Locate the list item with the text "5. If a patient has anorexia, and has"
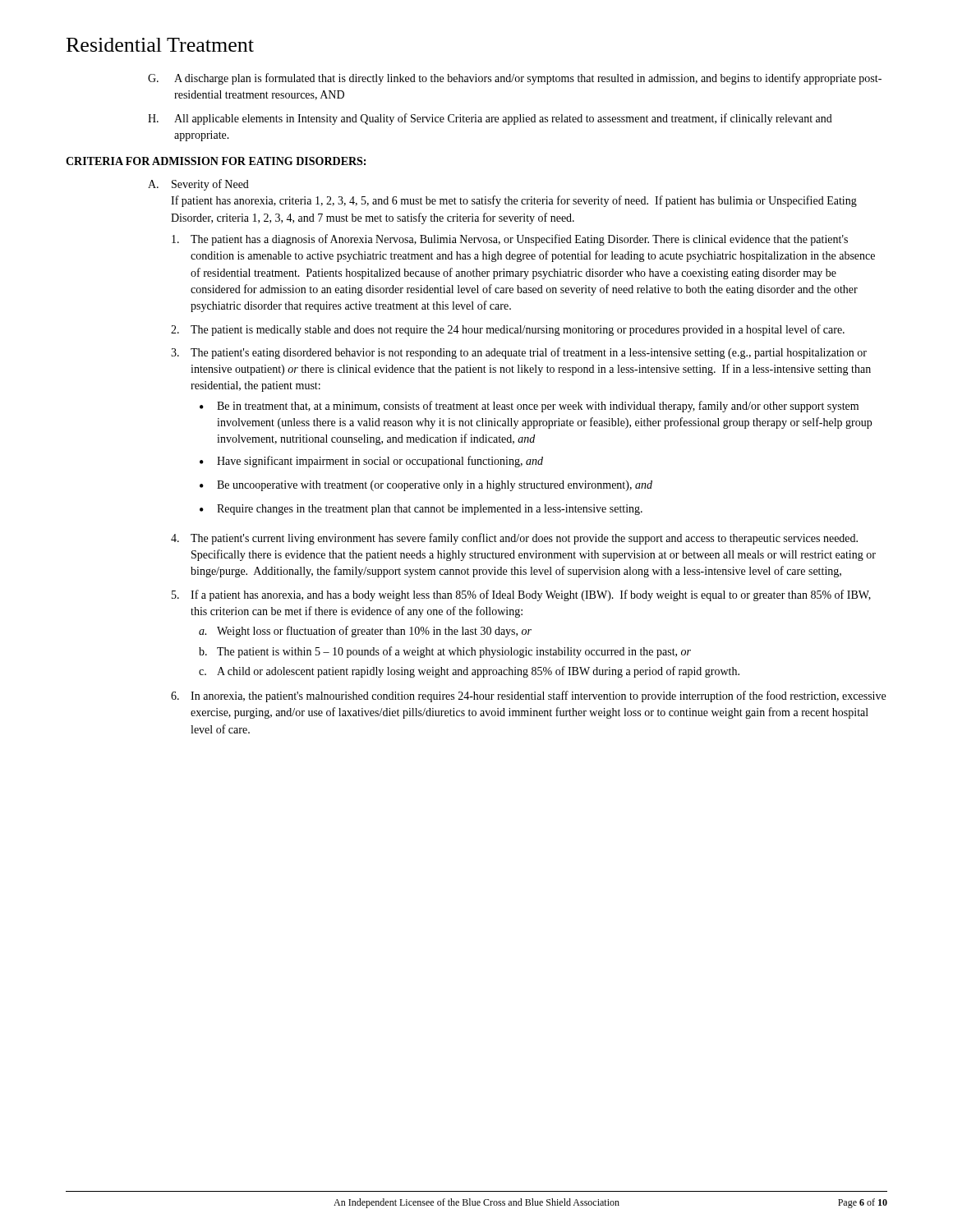953x1232 pixels. pos(529,635)
